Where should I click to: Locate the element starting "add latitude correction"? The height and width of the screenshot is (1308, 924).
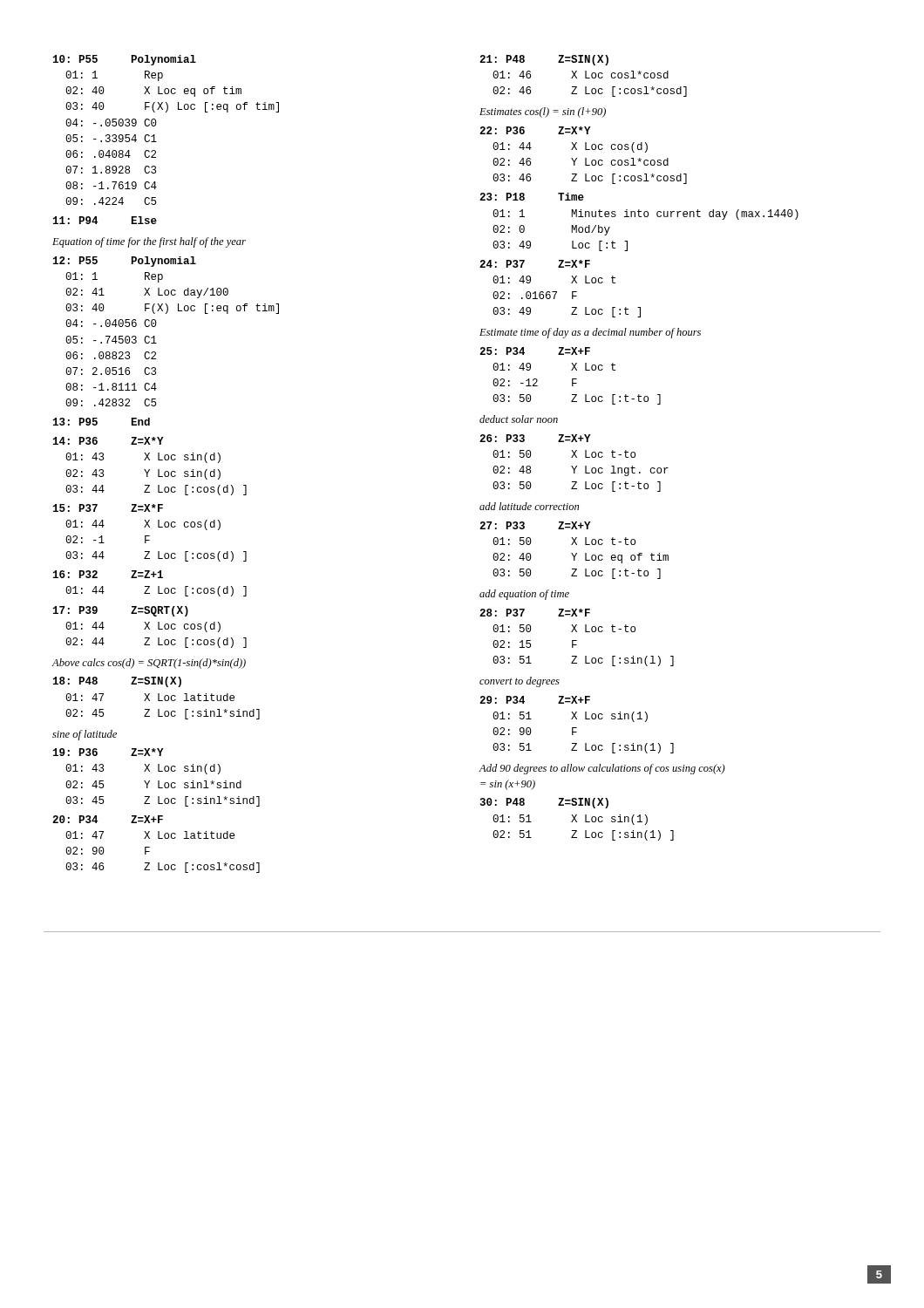[x=529, y=506]
